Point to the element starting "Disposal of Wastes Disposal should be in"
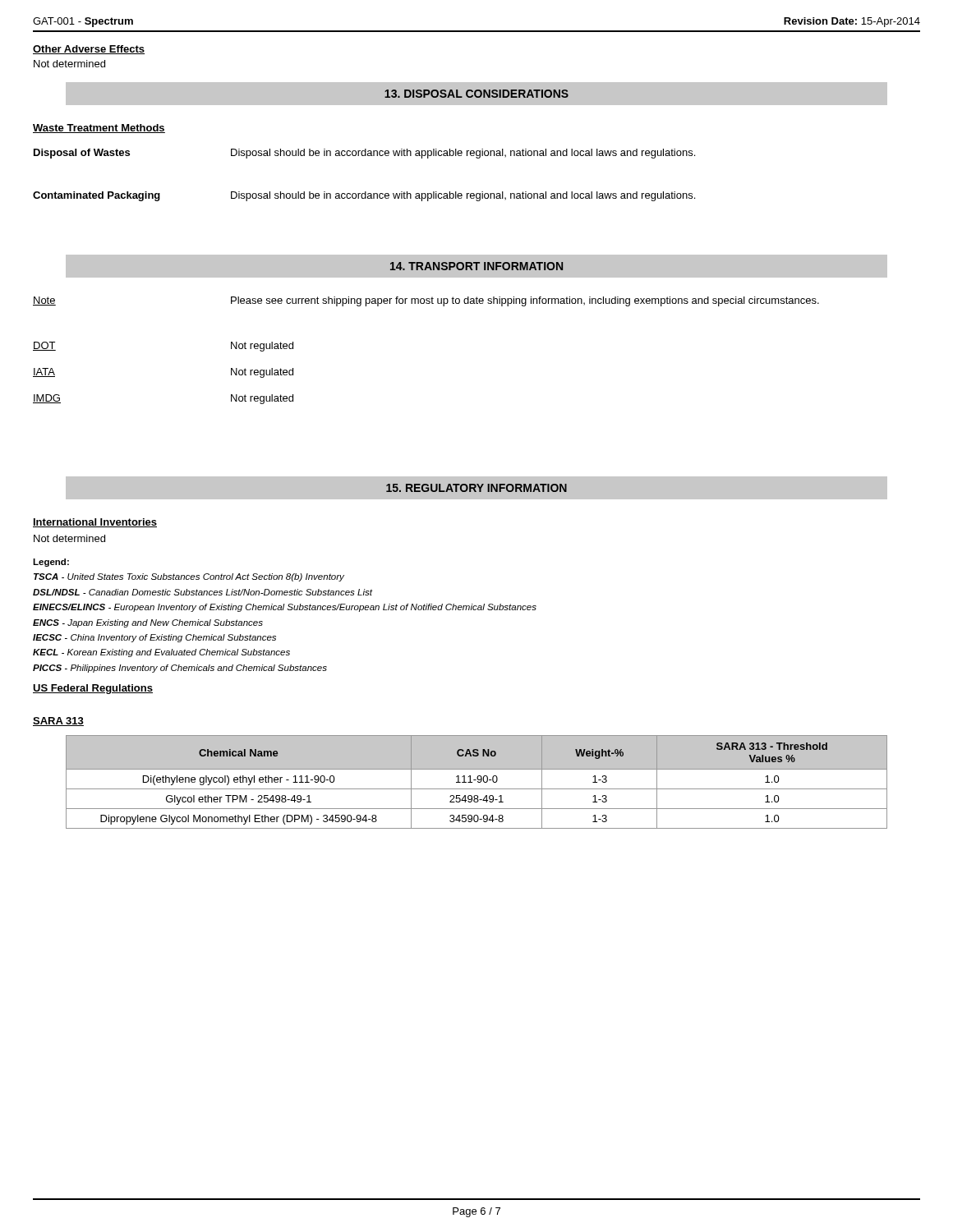The image size is (953, 1232). [476, 152]
